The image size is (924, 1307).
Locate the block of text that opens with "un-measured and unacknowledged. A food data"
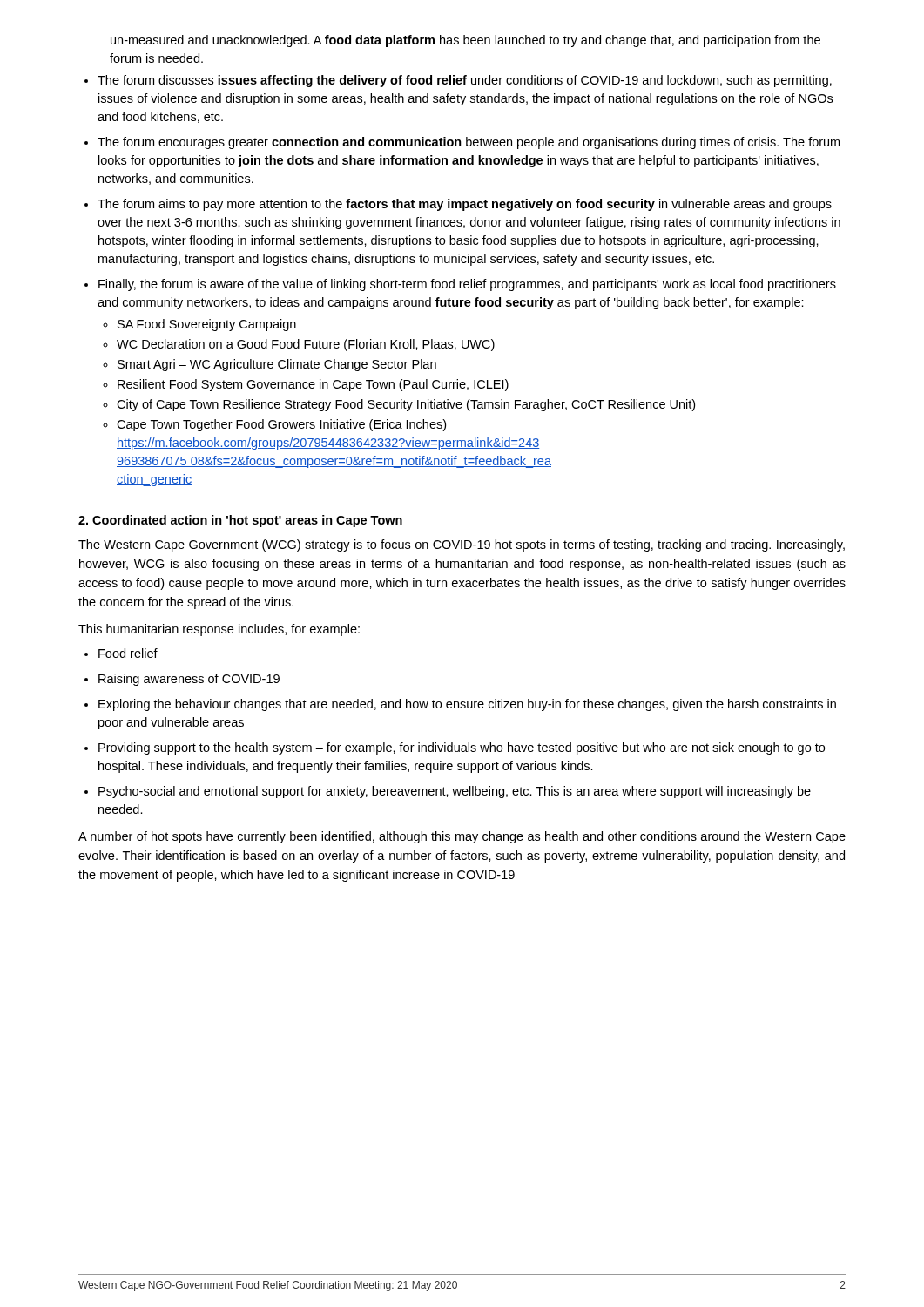pyautogui.click(x=465, y=49)
